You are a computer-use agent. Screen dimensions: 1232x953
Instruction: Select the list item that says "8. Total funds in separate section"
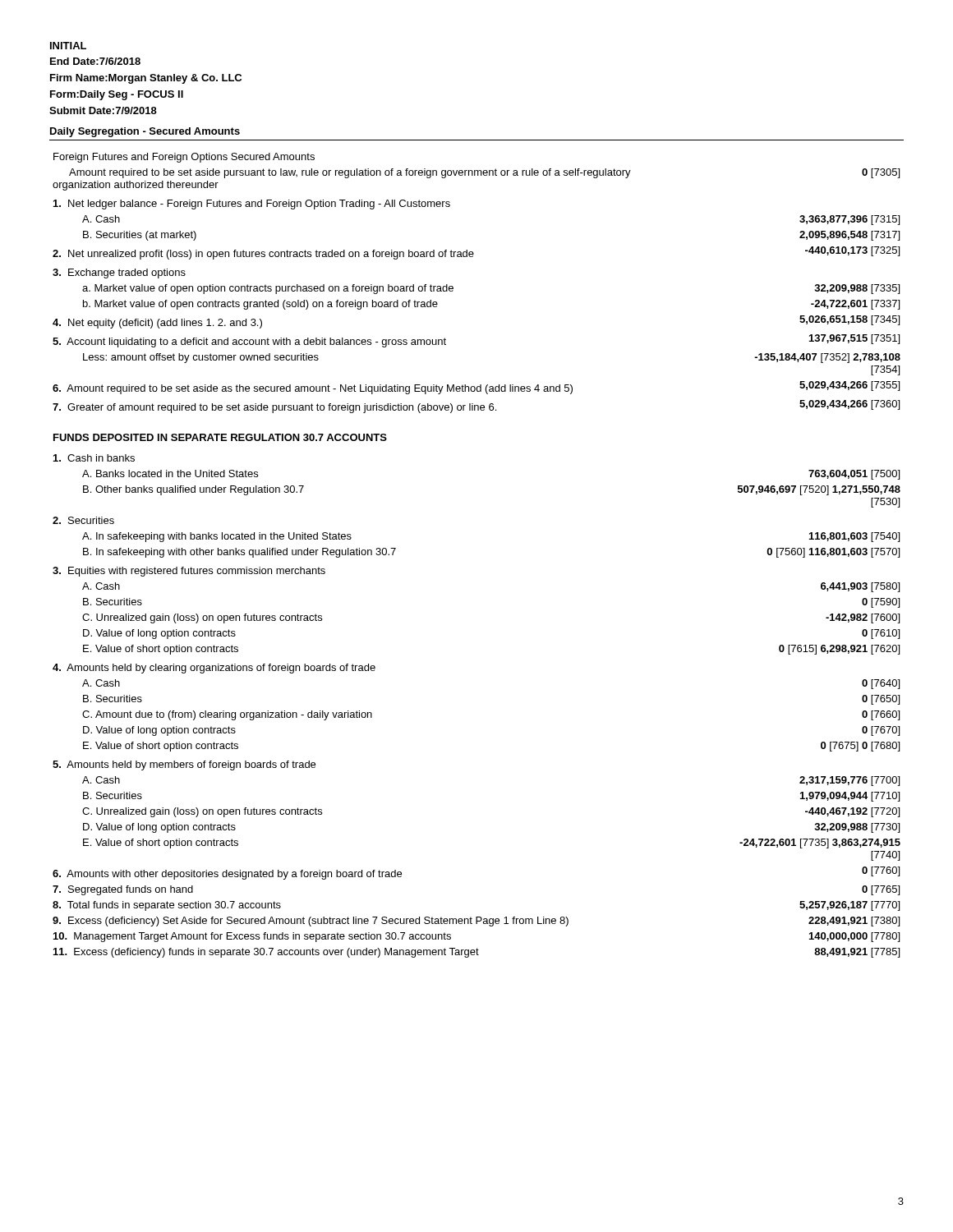tap(167, 904)
